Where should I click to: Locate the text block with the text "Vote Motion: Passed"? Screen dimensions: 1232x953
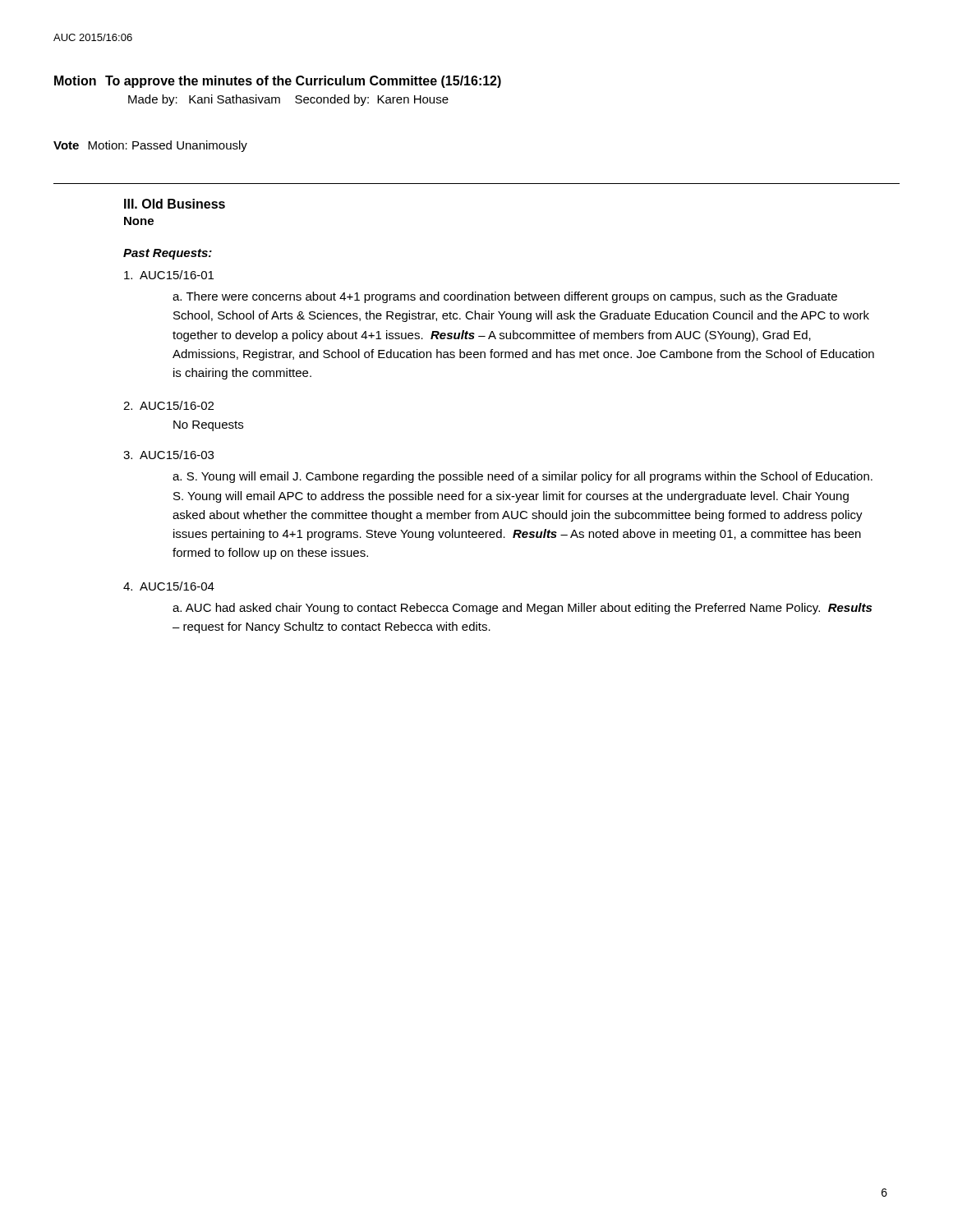click(150, 145)
